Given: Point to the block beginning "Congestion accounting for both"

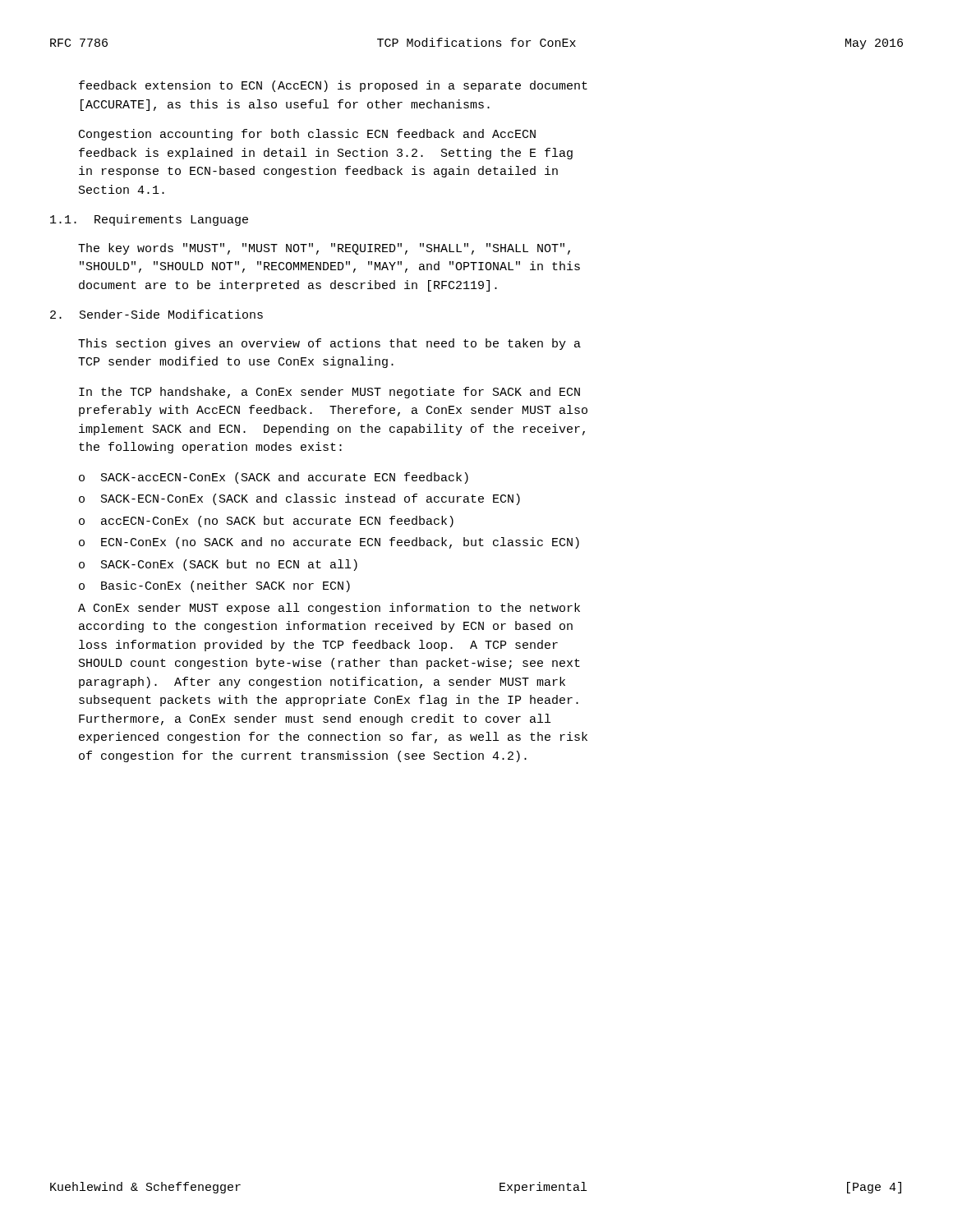Looking at the screenshot, I should pos(326,163).
